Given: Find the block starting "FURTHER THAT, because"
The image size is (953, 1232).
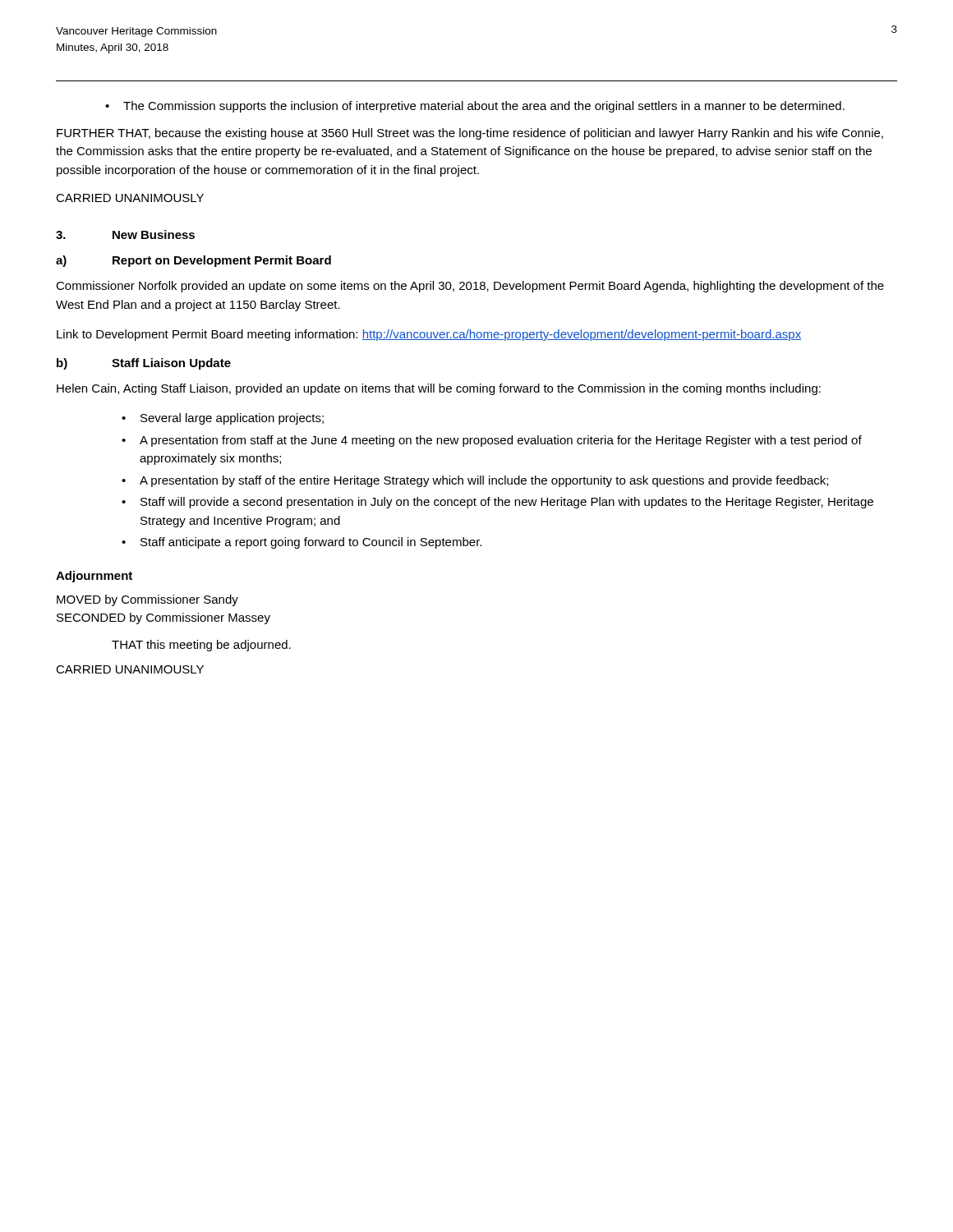Looking at the screenshot, I should pyautogui.click(x=470, y=151).
